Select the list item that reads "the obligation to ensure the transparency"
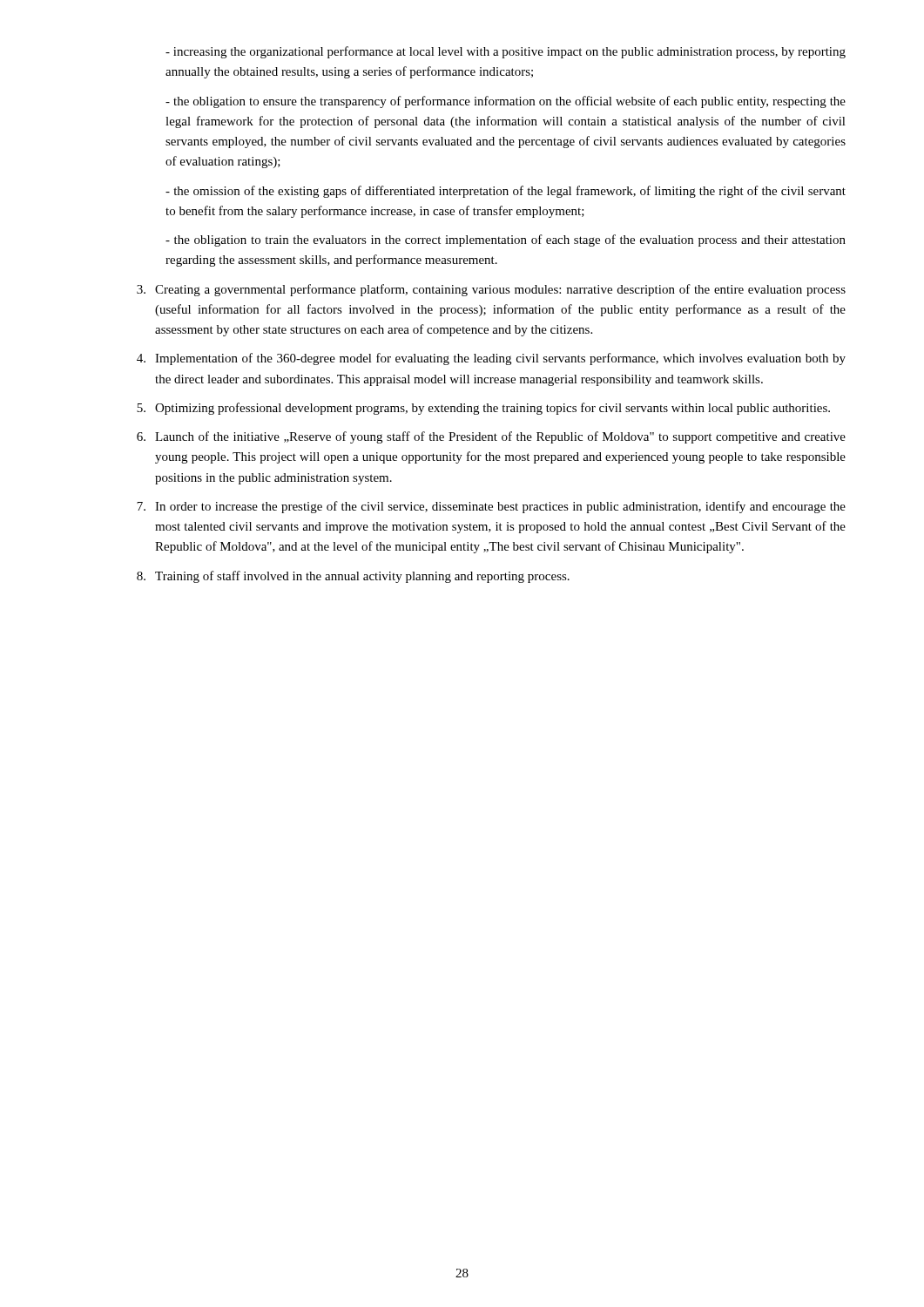Viewport: 924px width, 1307px height. pyautogui.click(x=506, y=131)
